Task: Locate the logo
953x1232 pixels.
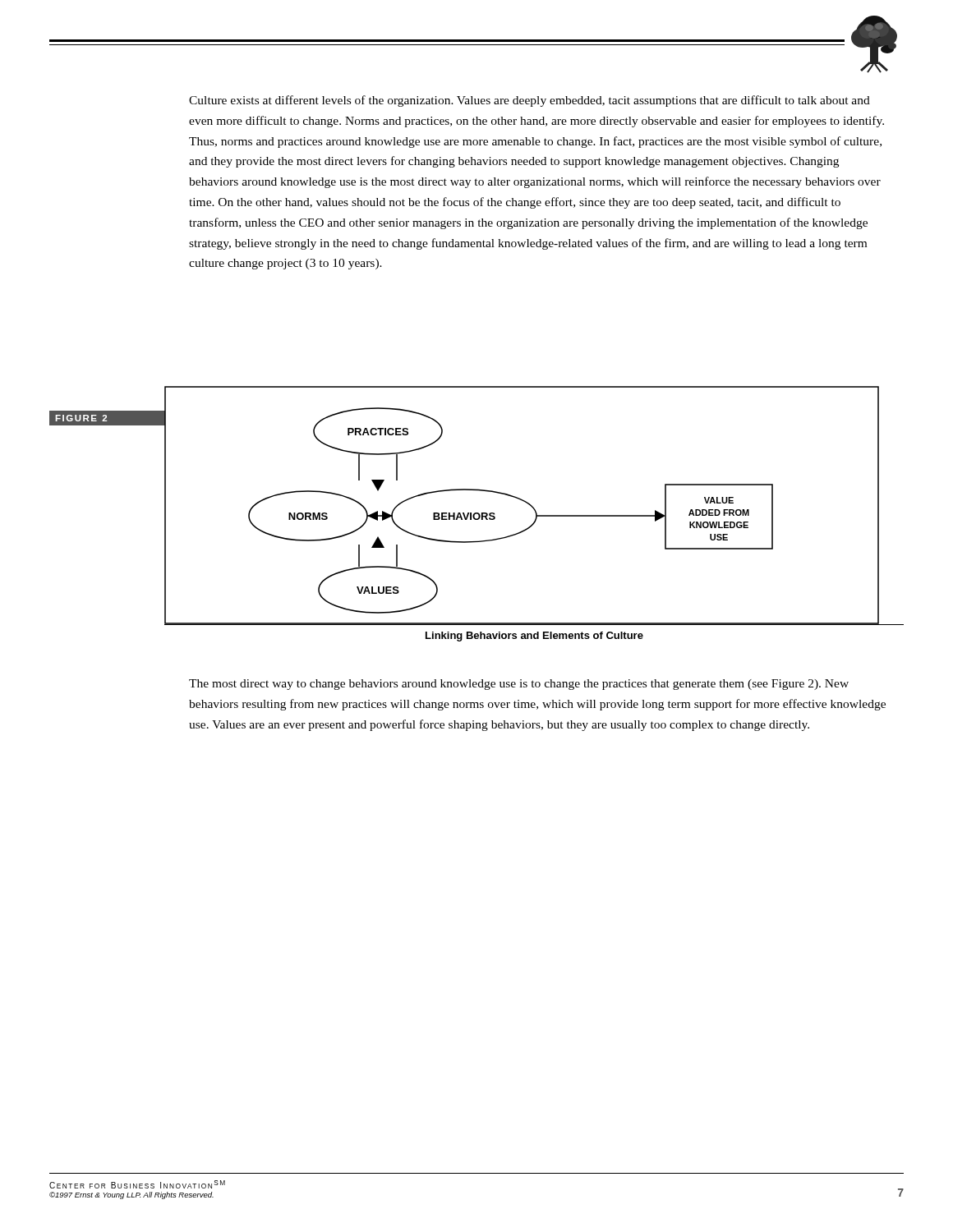Action: point(874,44)
